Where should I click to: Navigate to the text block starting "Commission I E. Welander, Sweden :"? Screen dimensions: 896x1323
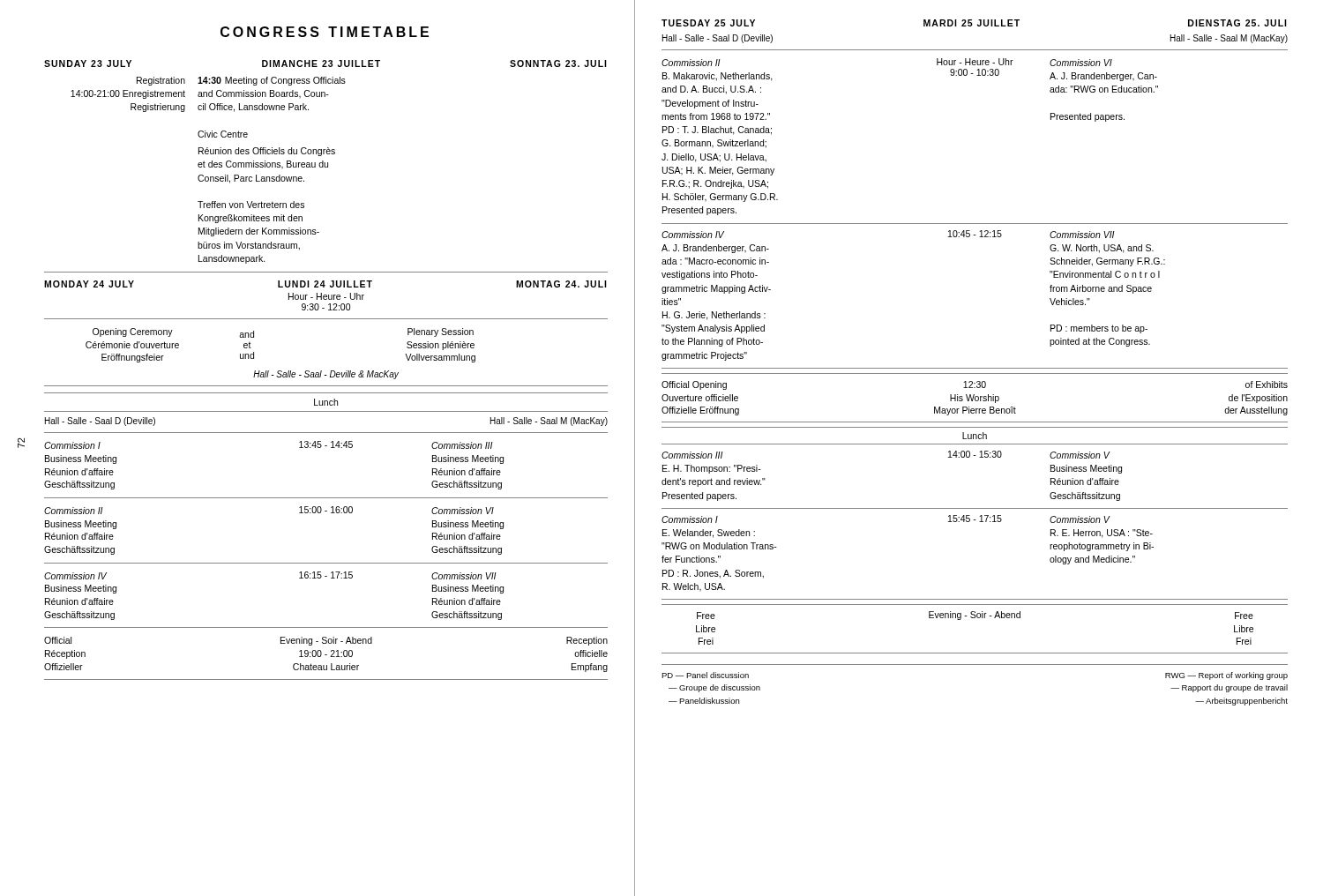coord(678,519)
